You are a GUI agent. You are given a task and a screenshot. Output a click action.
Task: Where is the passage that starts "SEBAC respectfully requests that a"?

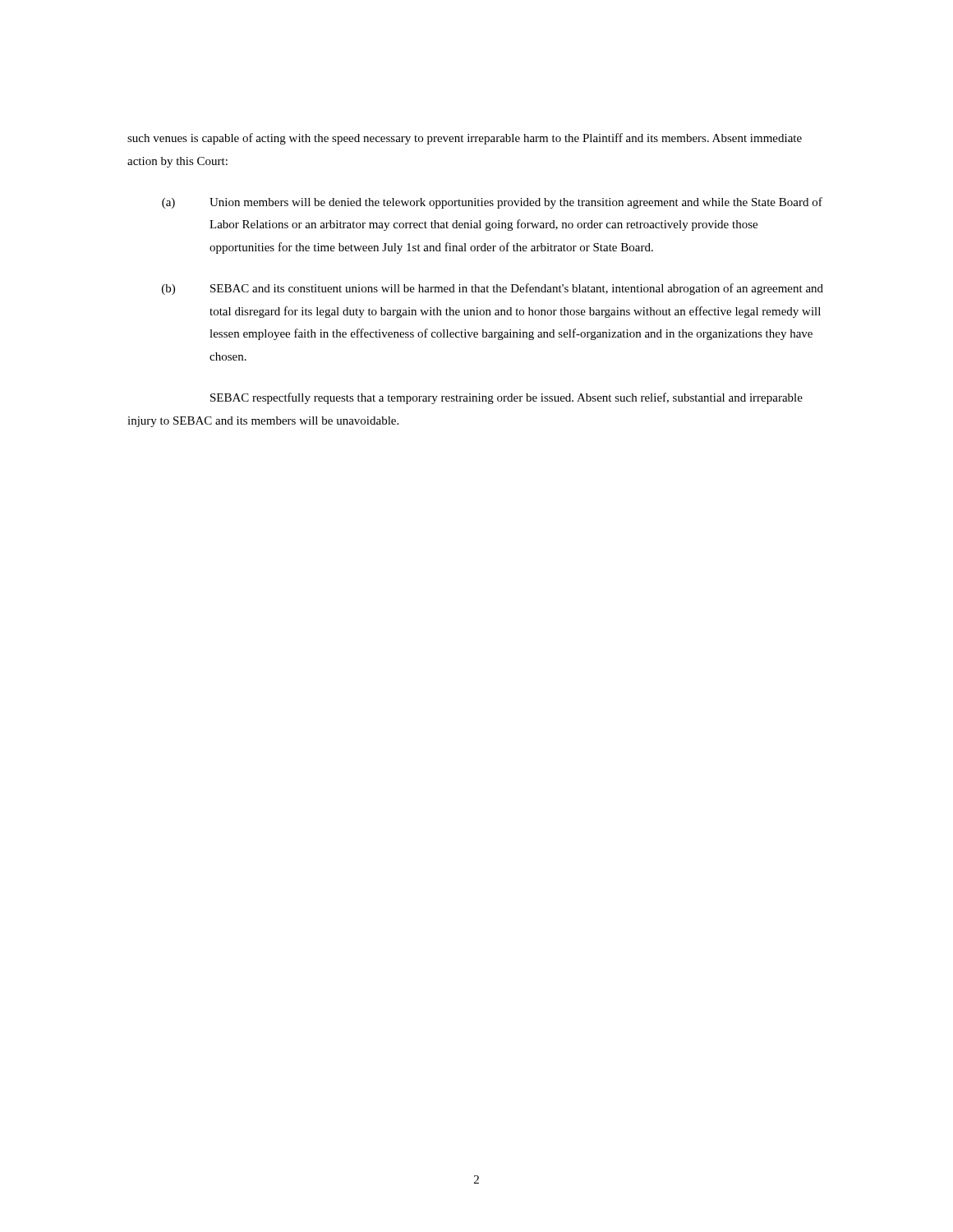point(476,409)
